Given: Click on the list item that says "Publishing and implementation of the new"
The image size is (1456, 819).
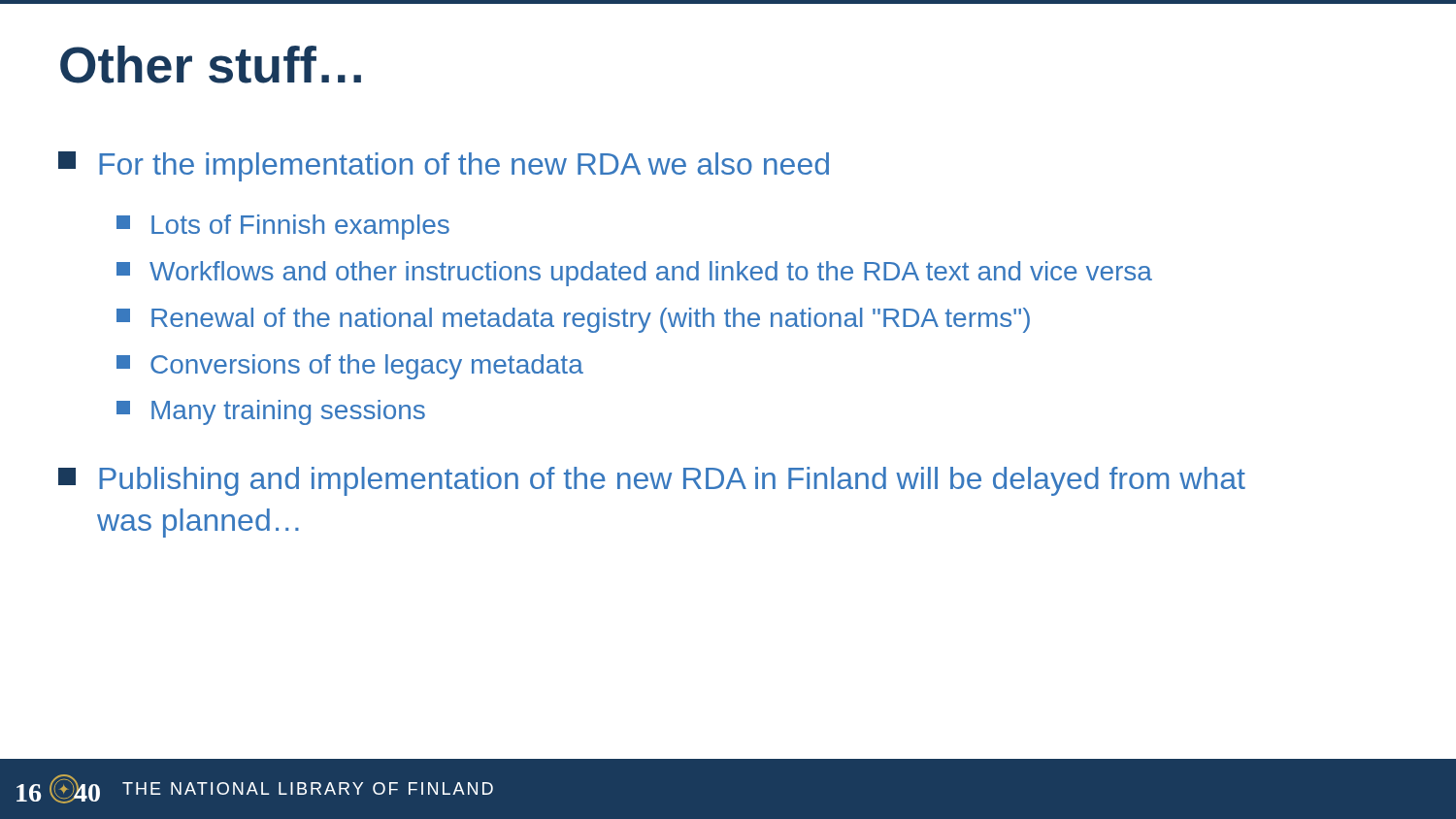Looking at the screenshot, I should [728, 500].
